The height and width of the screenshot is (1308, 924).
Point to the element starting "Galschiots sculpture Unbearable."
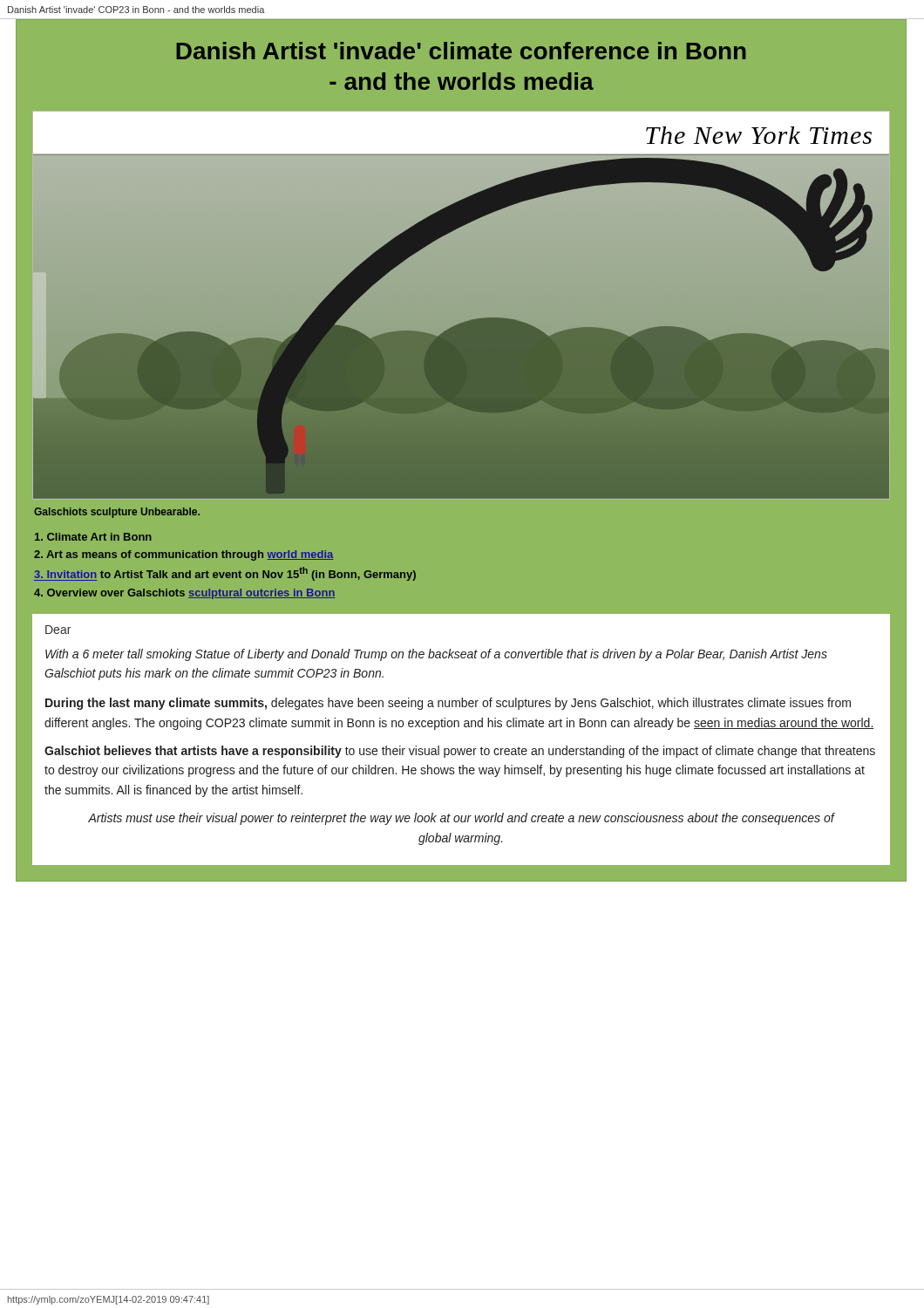pos(117,512)
